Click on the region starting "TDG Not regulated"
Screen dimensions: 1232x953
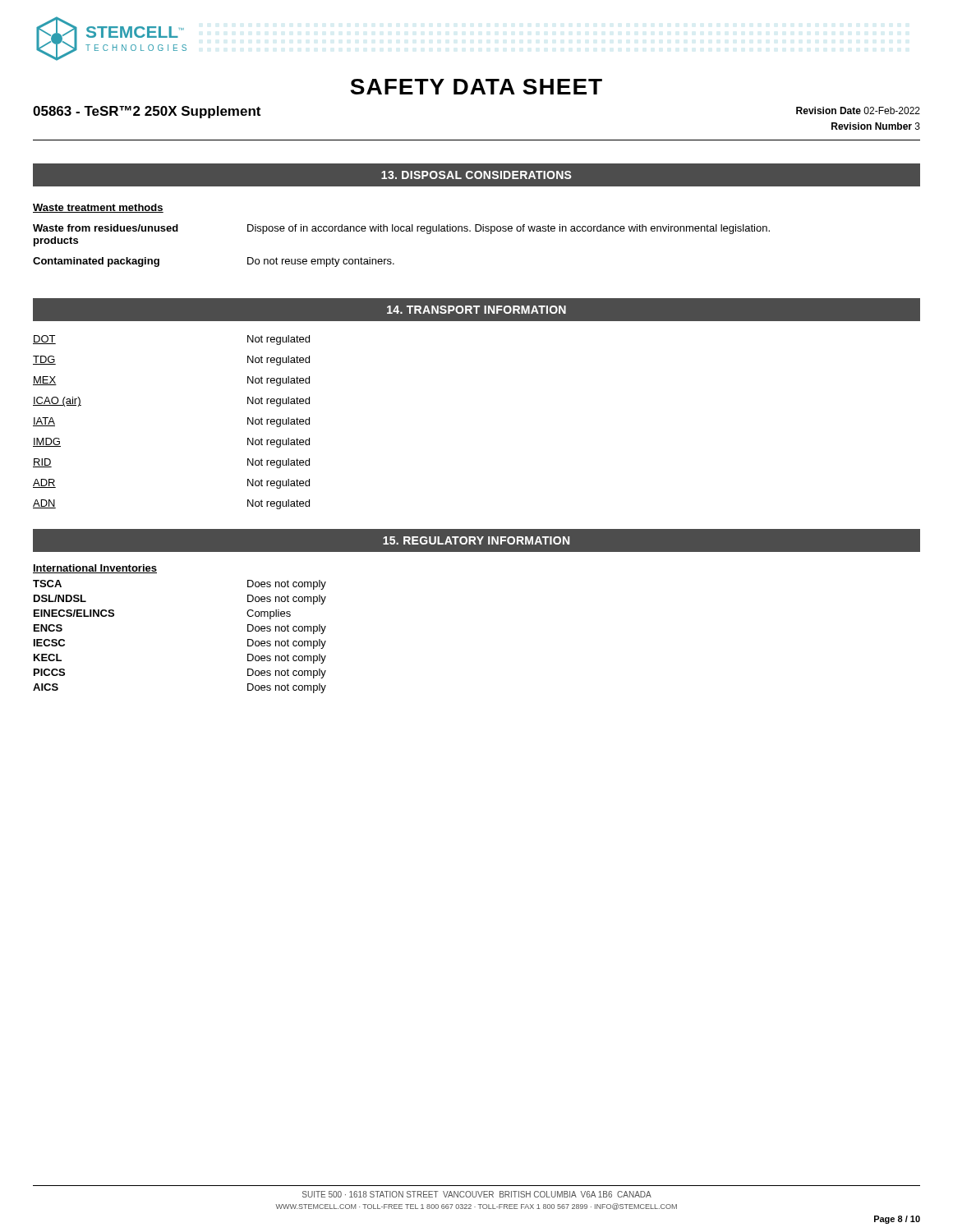[x=46, y=360]
